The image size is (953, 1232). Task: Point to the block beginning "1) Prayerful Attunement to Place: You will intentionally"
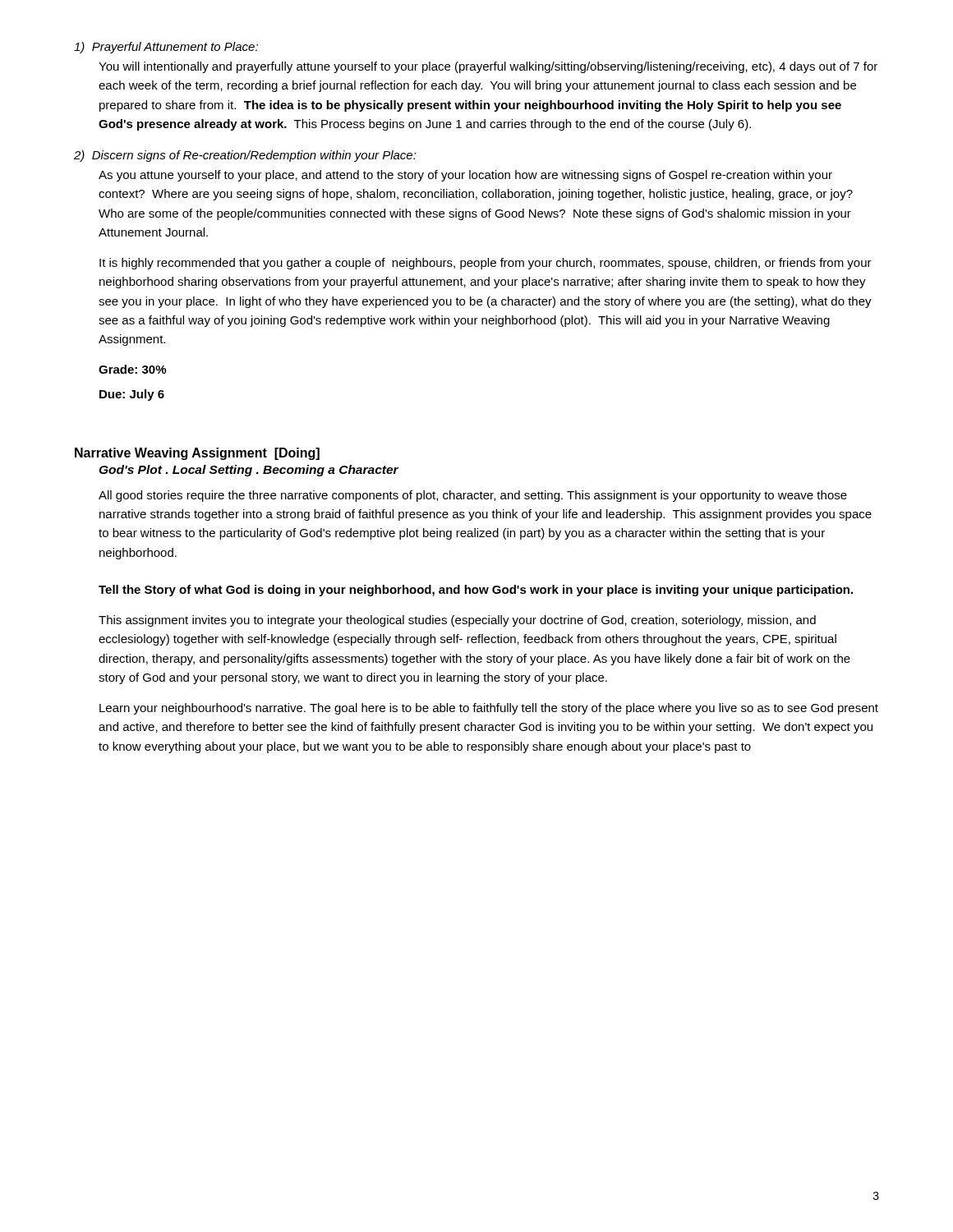476,86
